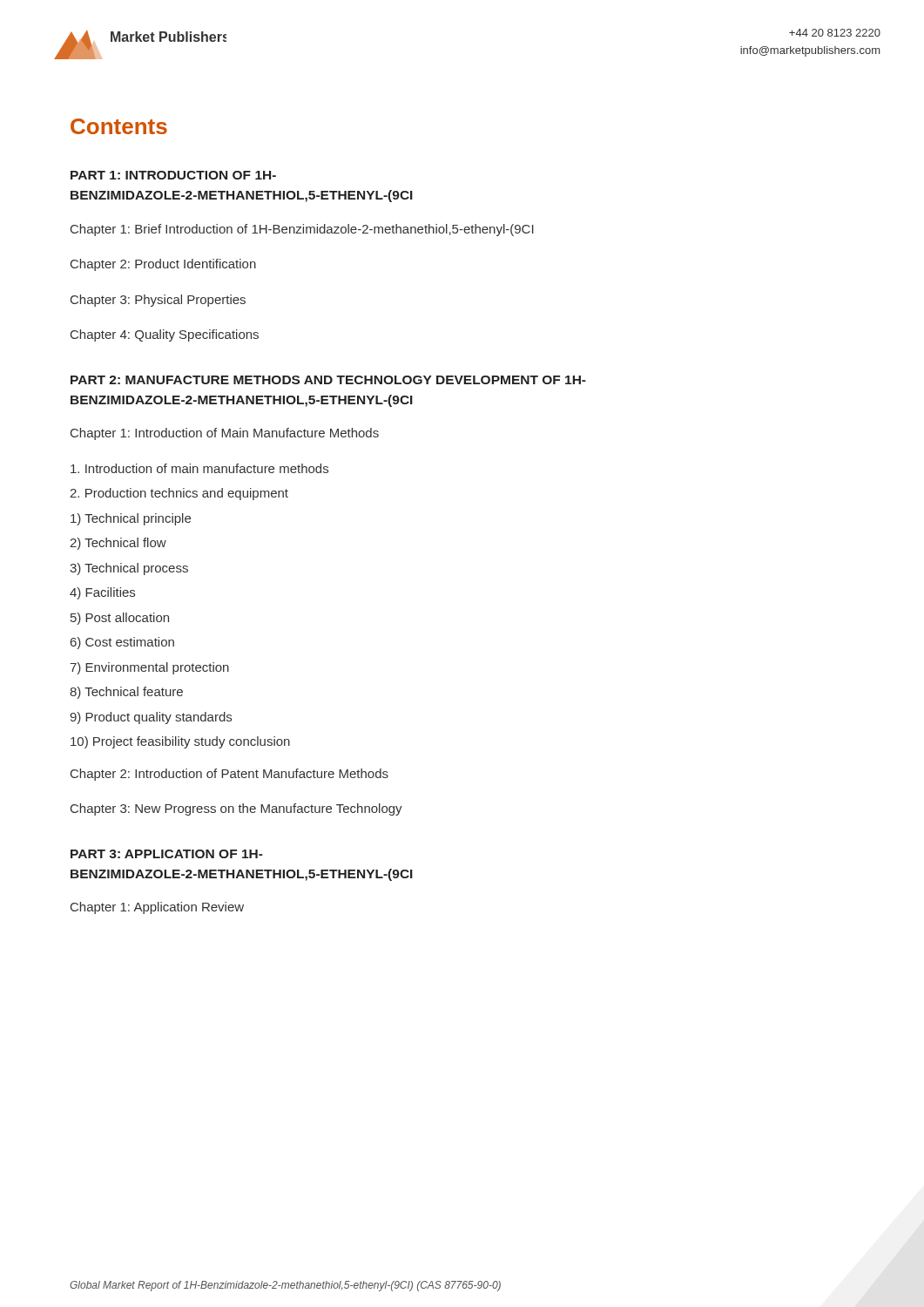
Task: Point to the text block starting "6) Cost estimation"
Action: pyautogui.click(x=122, y=642)
